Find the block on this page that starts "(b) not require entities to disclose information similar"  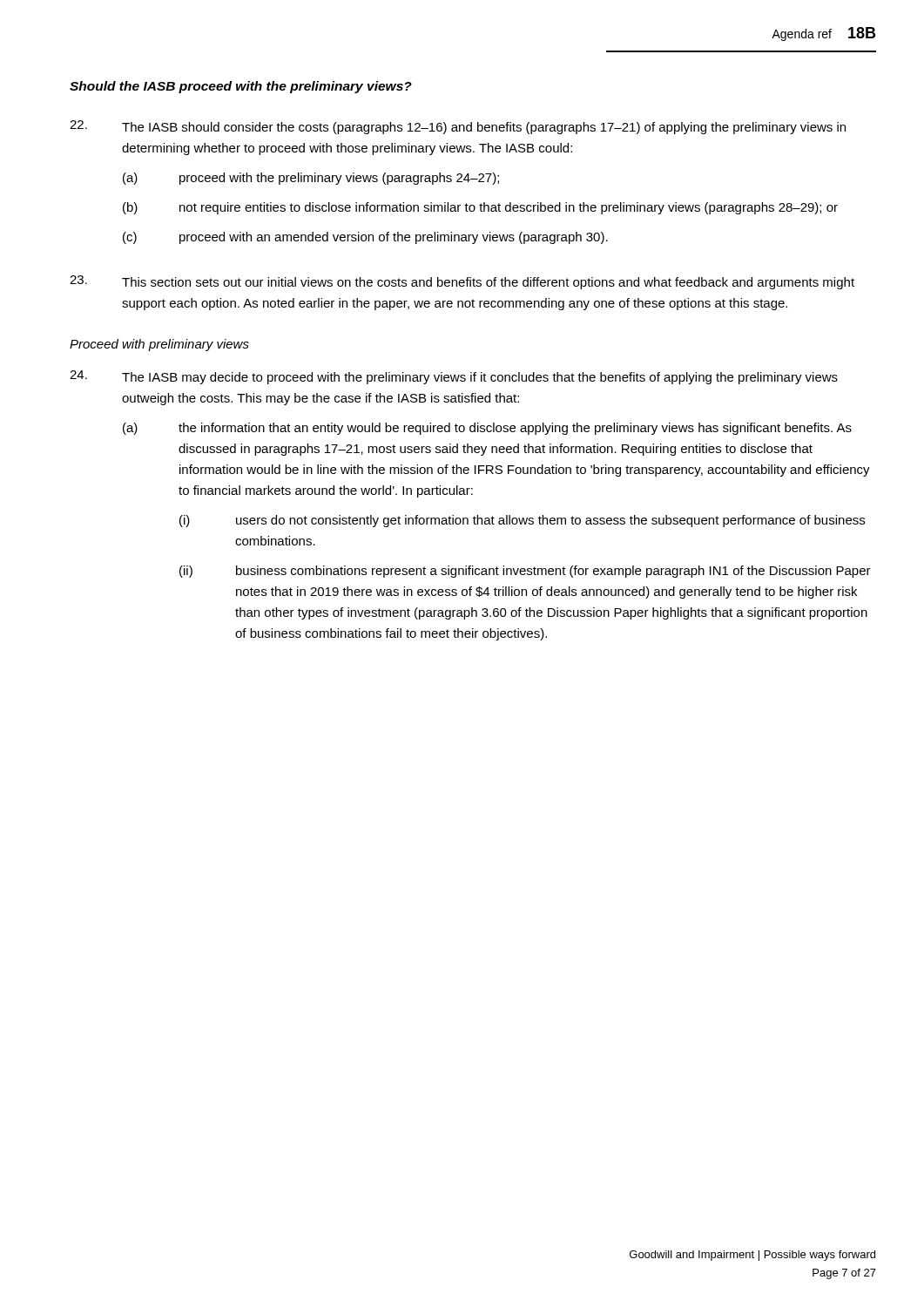tap(499, 207)
